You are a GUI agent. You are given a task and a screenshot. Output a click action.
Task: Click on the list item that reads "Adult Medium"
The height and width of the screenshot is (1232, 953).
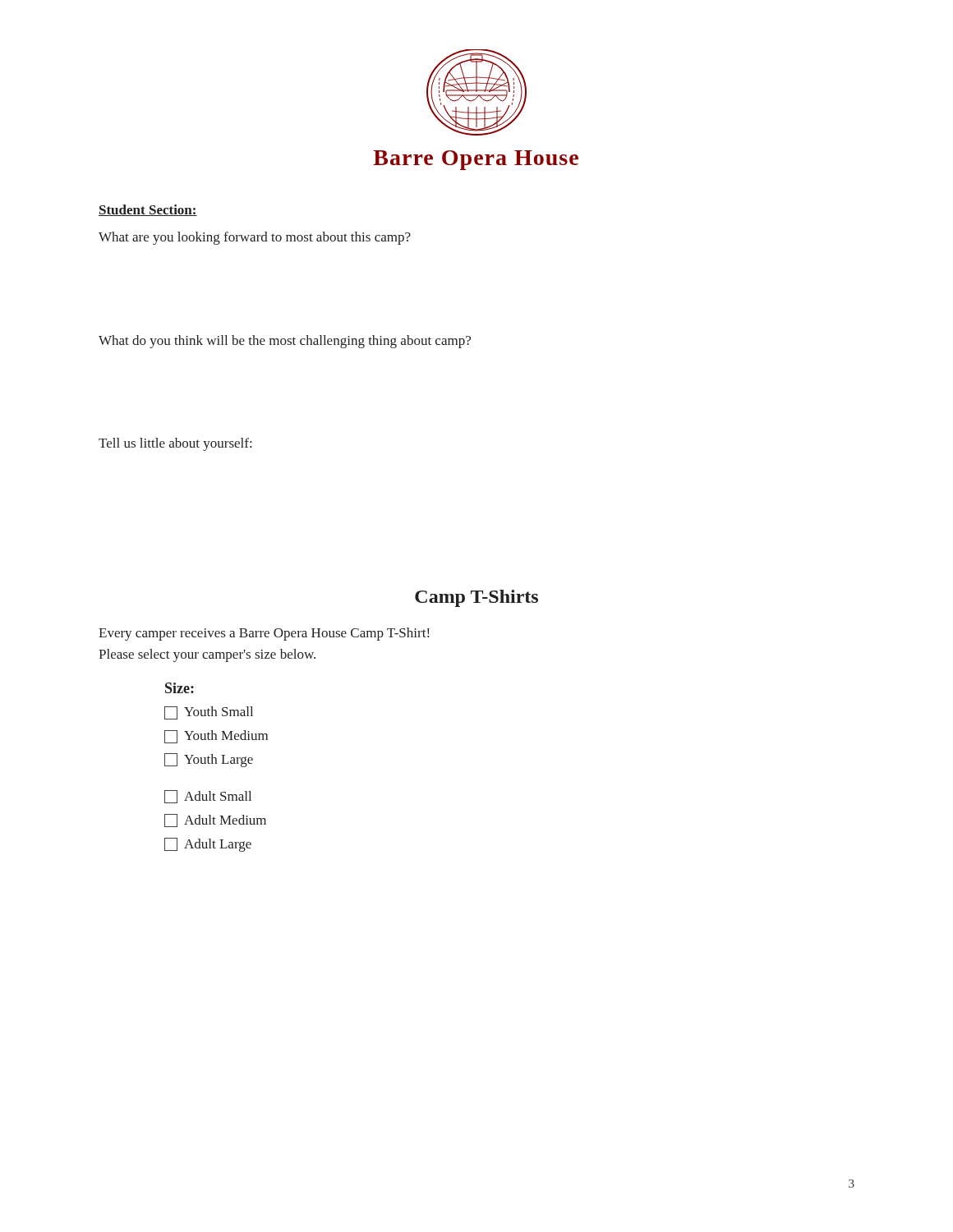tap(215, 820)
